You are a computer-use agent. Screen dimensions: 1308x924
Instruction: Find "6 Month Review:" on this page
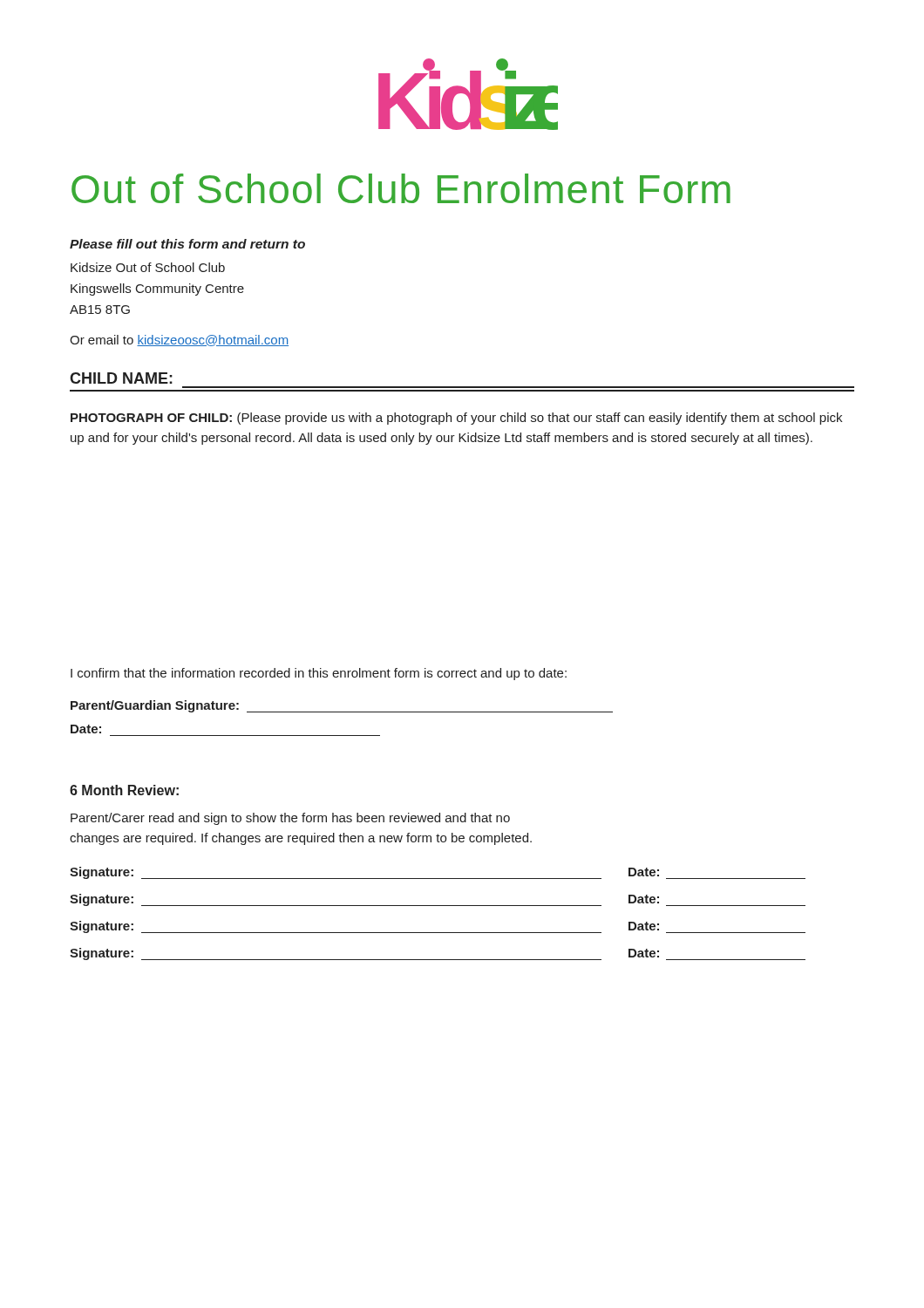pos(125,791)
